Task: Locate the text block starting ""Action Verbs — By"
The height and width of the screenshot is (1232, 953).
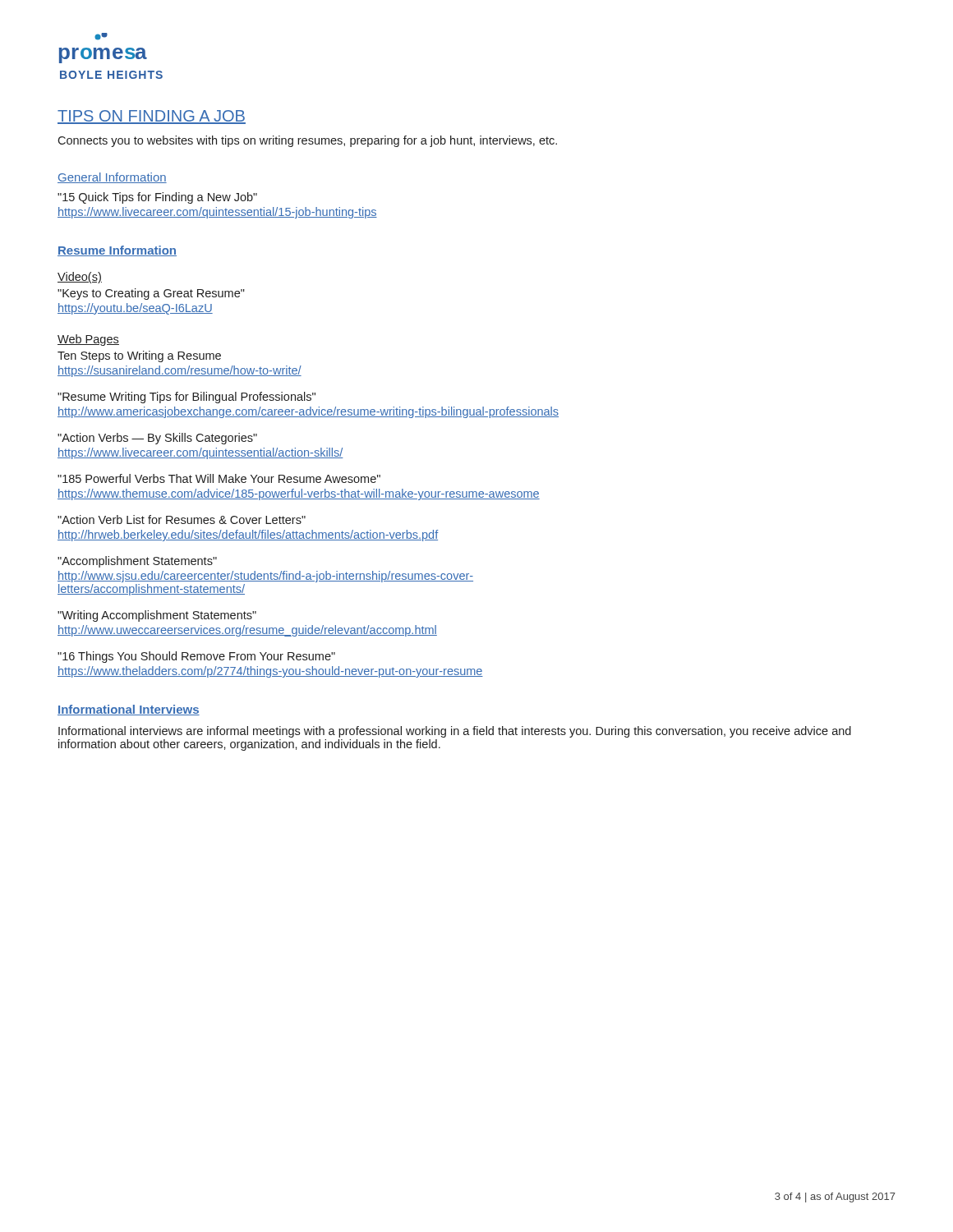Action: point(157,439)
